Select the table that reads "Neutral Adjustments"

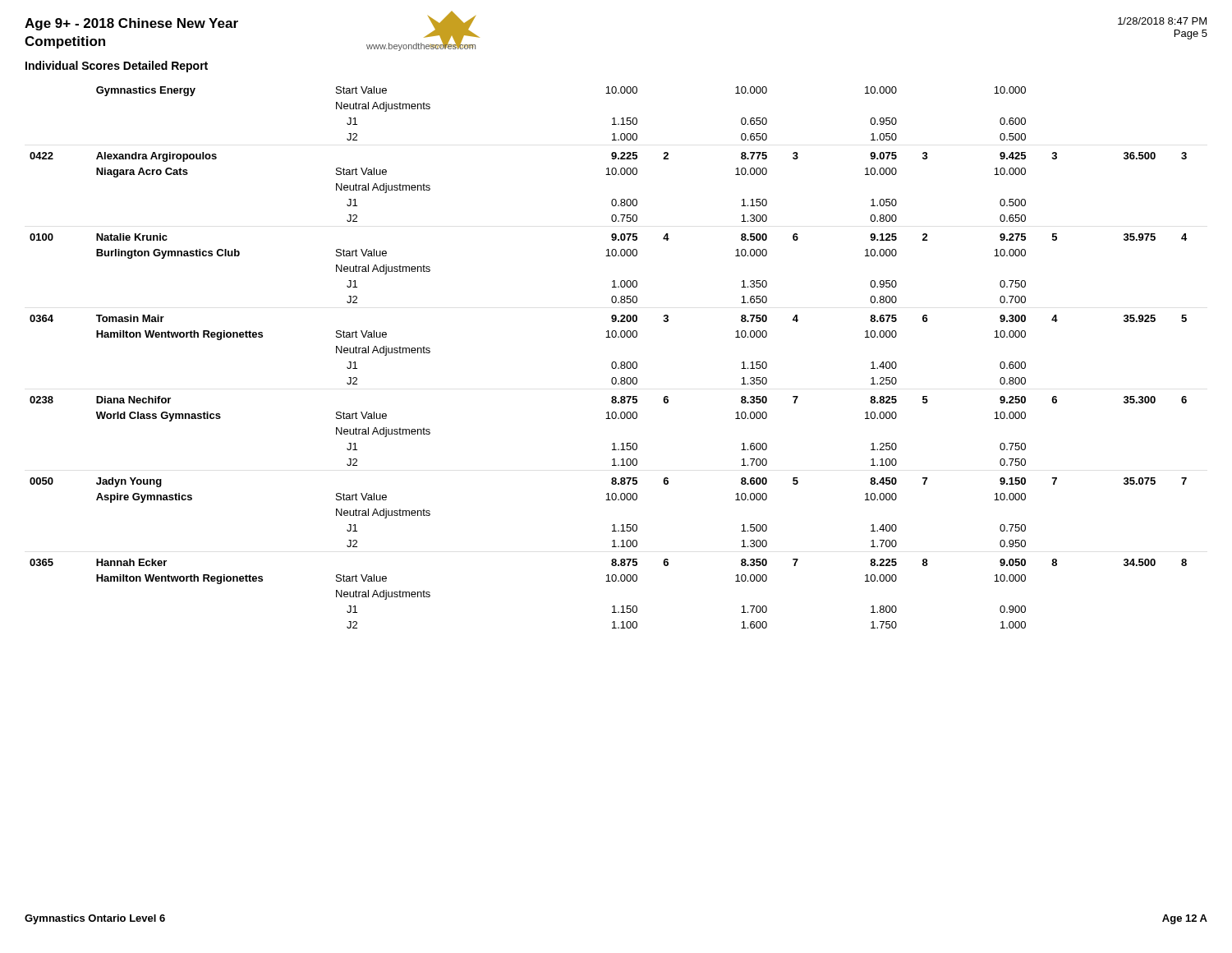(616, 357)
